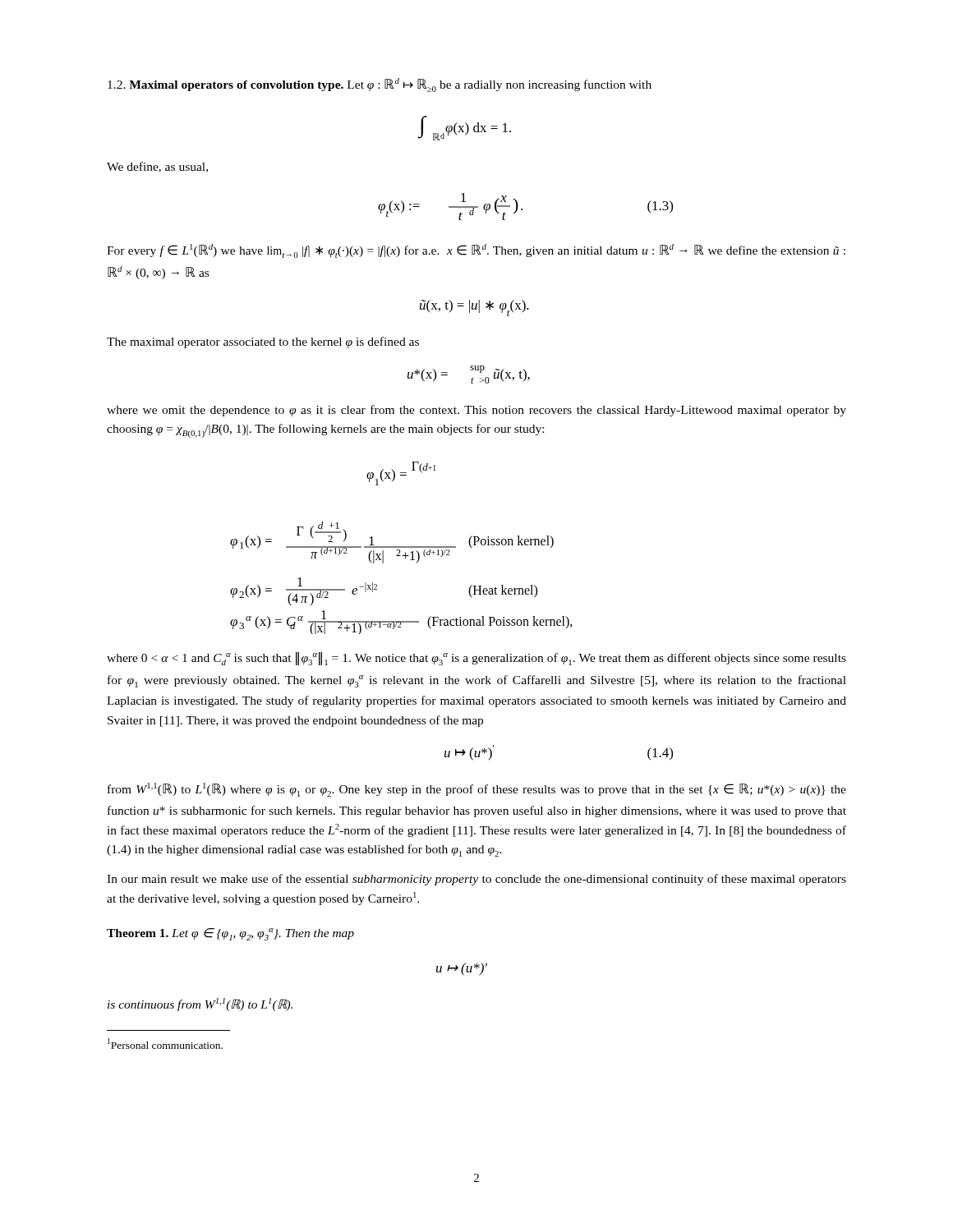Click on the text block starting "For every f ∈ L1(ℝd) we have limt→0"

coord(476,261)
